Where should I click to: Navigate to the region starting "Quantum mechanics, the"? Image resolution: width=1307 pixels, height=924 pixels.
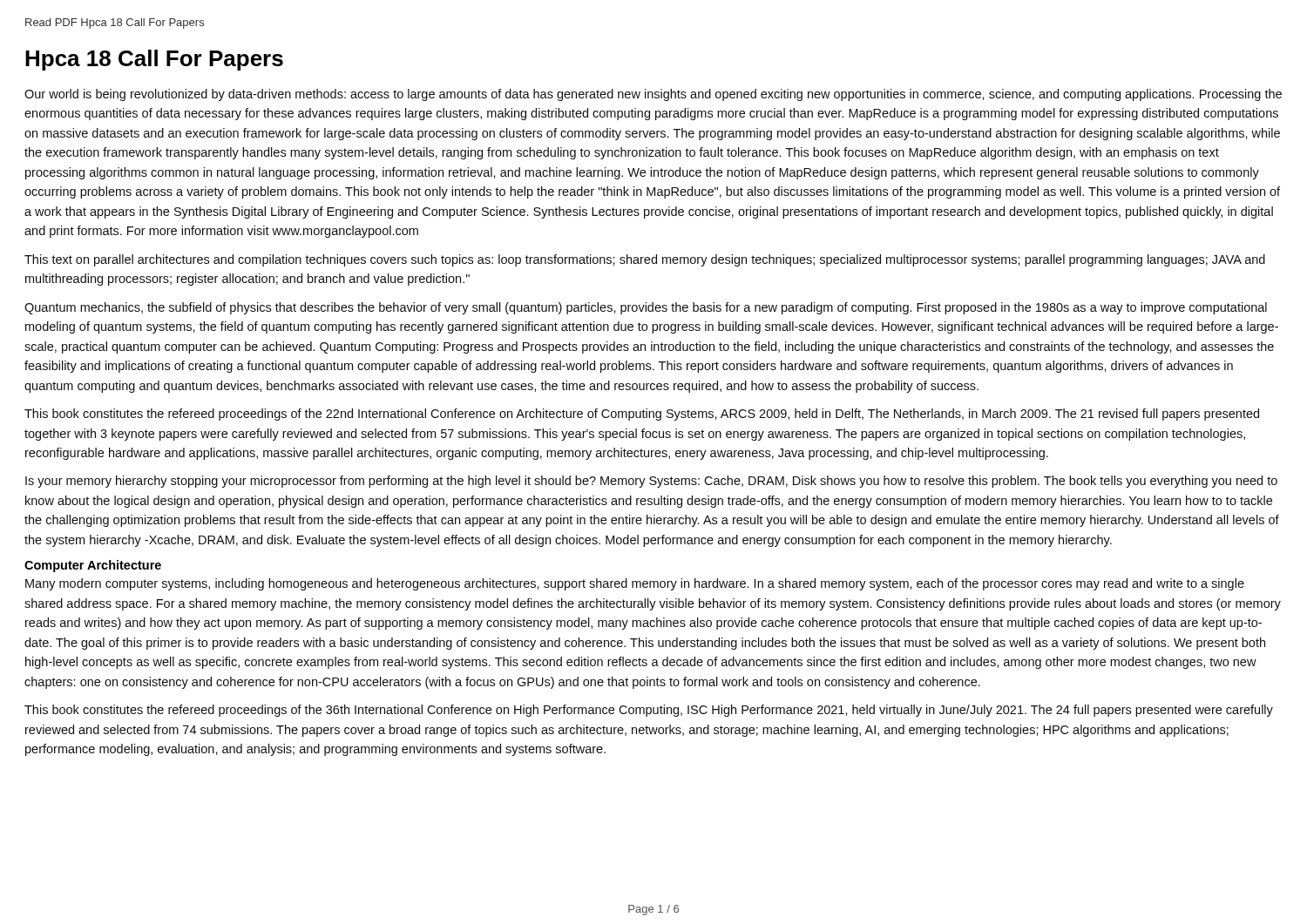click(652, 346)
